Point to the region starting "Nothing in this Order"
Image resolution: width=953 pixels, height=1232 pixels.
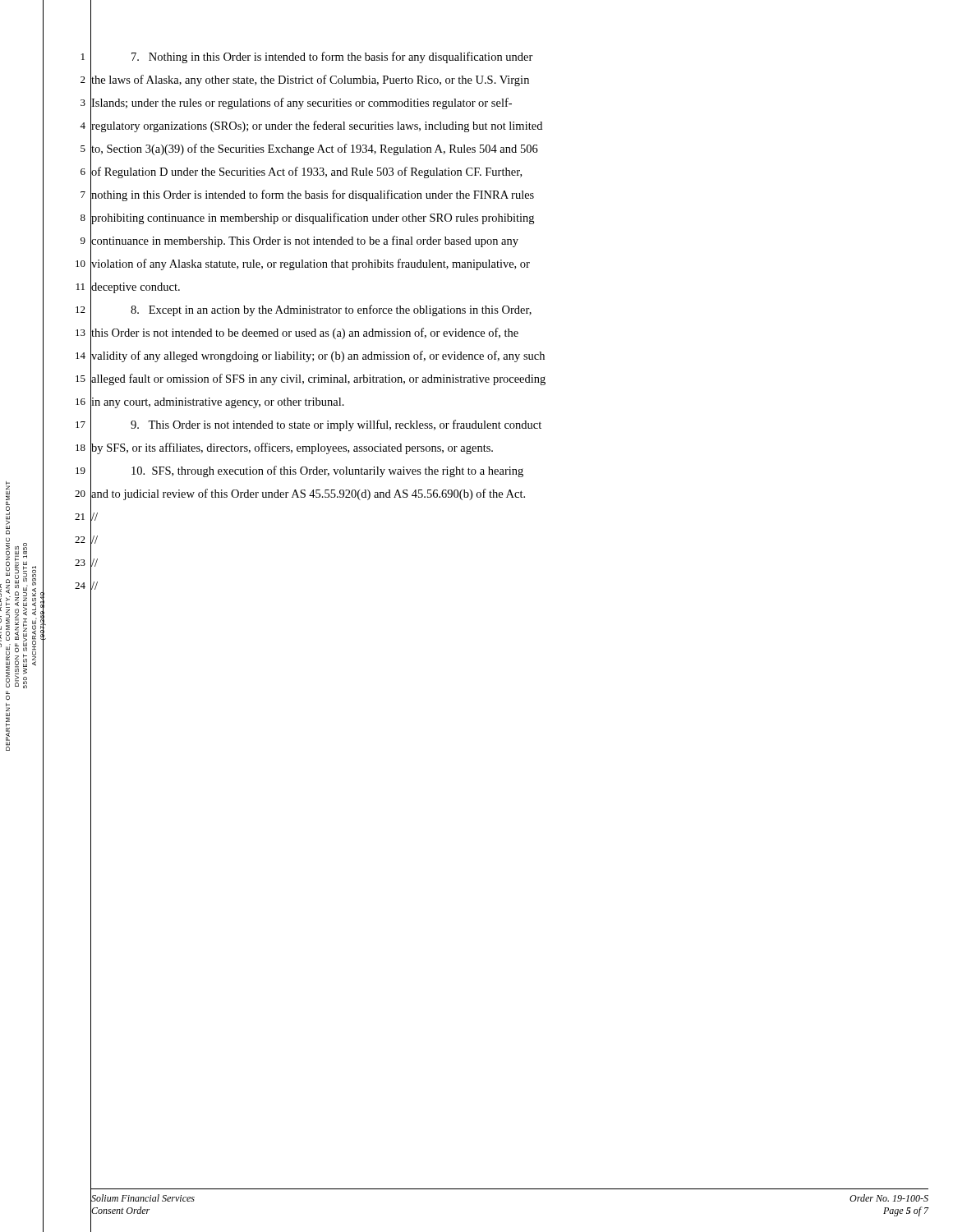click(510, 172)
